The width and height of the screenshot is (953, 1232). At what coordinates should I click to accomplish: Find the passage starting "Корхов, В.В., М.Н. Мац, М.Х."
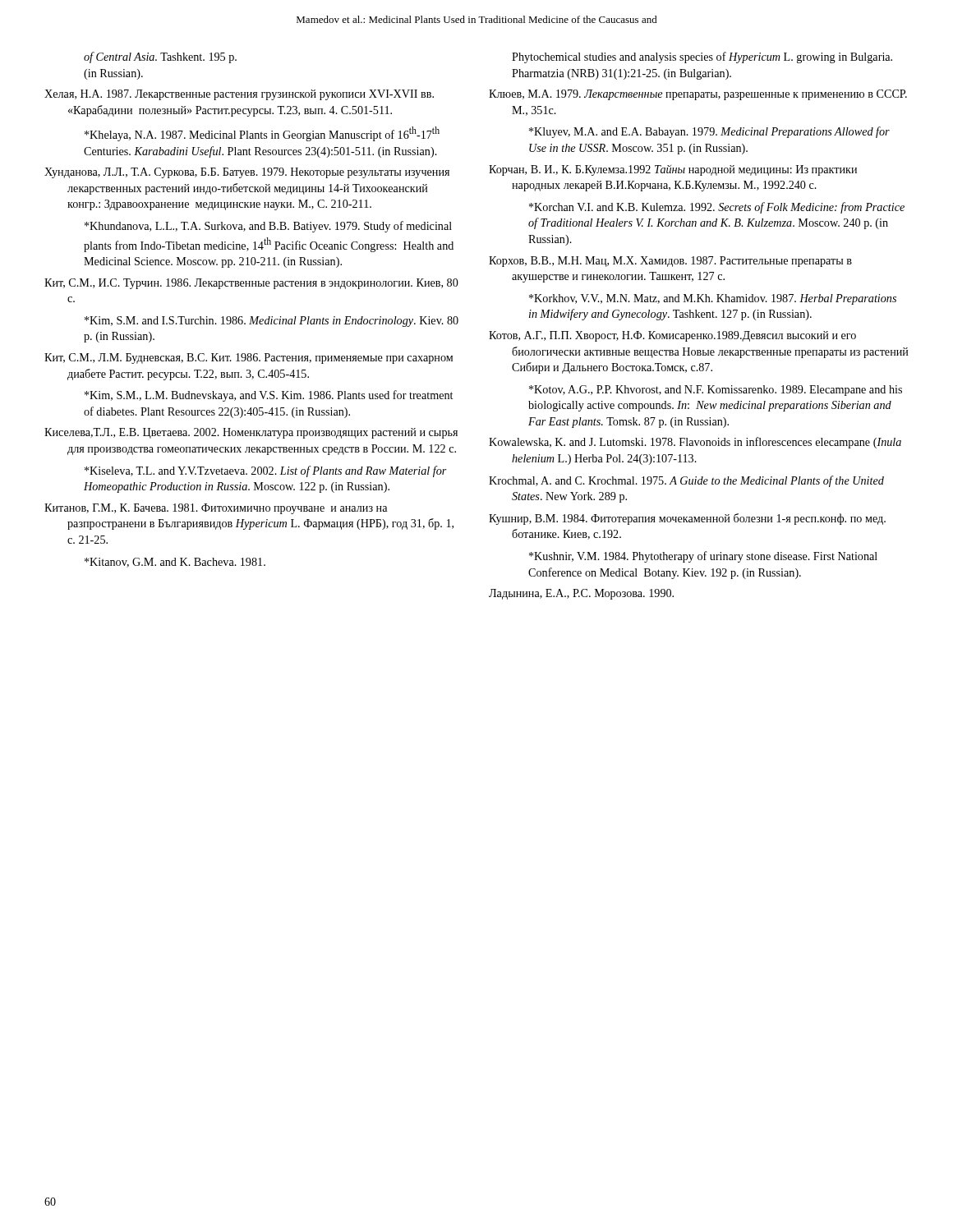[670, 268]
